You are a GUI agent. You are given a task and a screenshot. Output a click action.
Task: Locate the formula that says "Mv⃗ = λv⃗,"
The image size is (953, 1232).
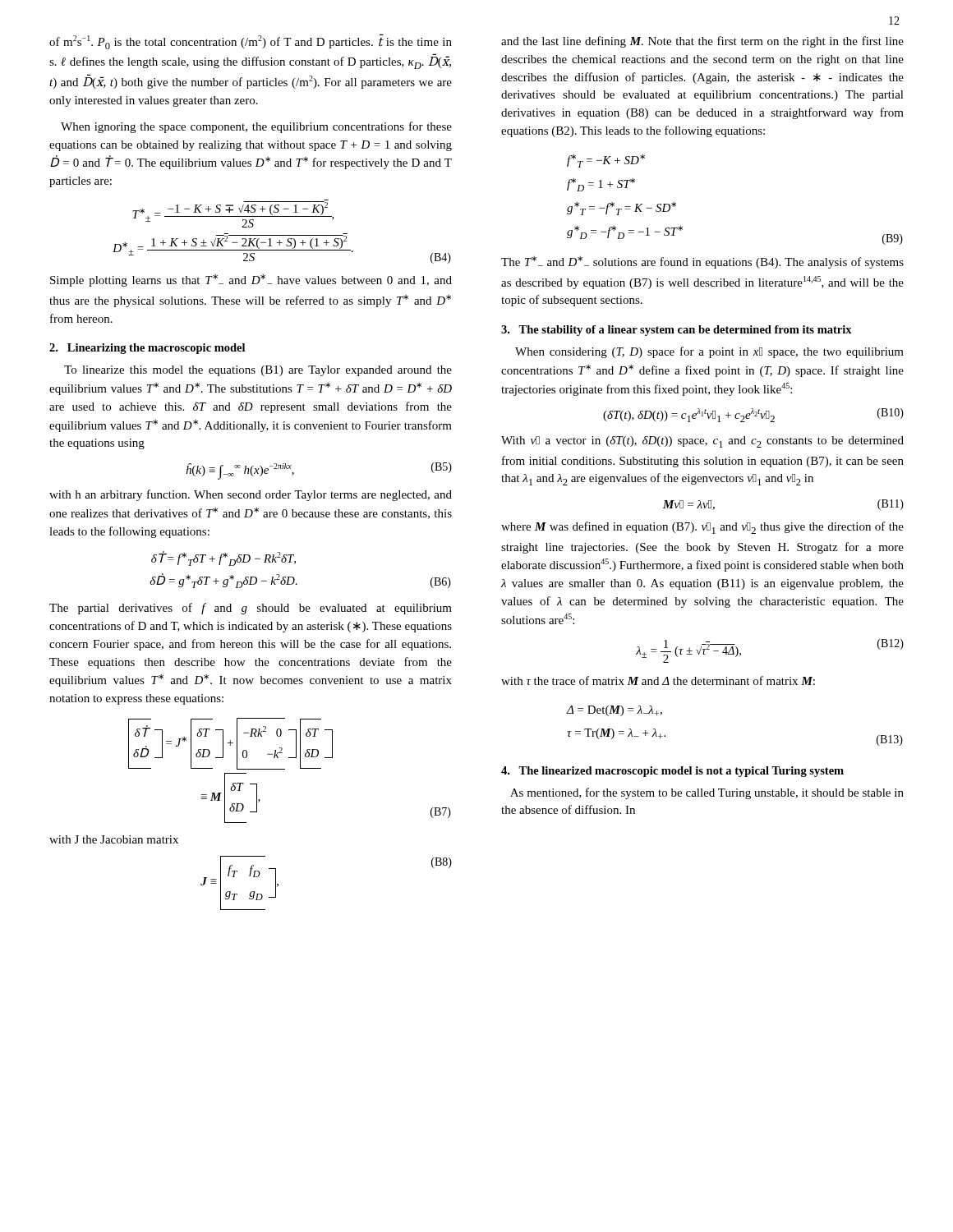click(704, 505)
